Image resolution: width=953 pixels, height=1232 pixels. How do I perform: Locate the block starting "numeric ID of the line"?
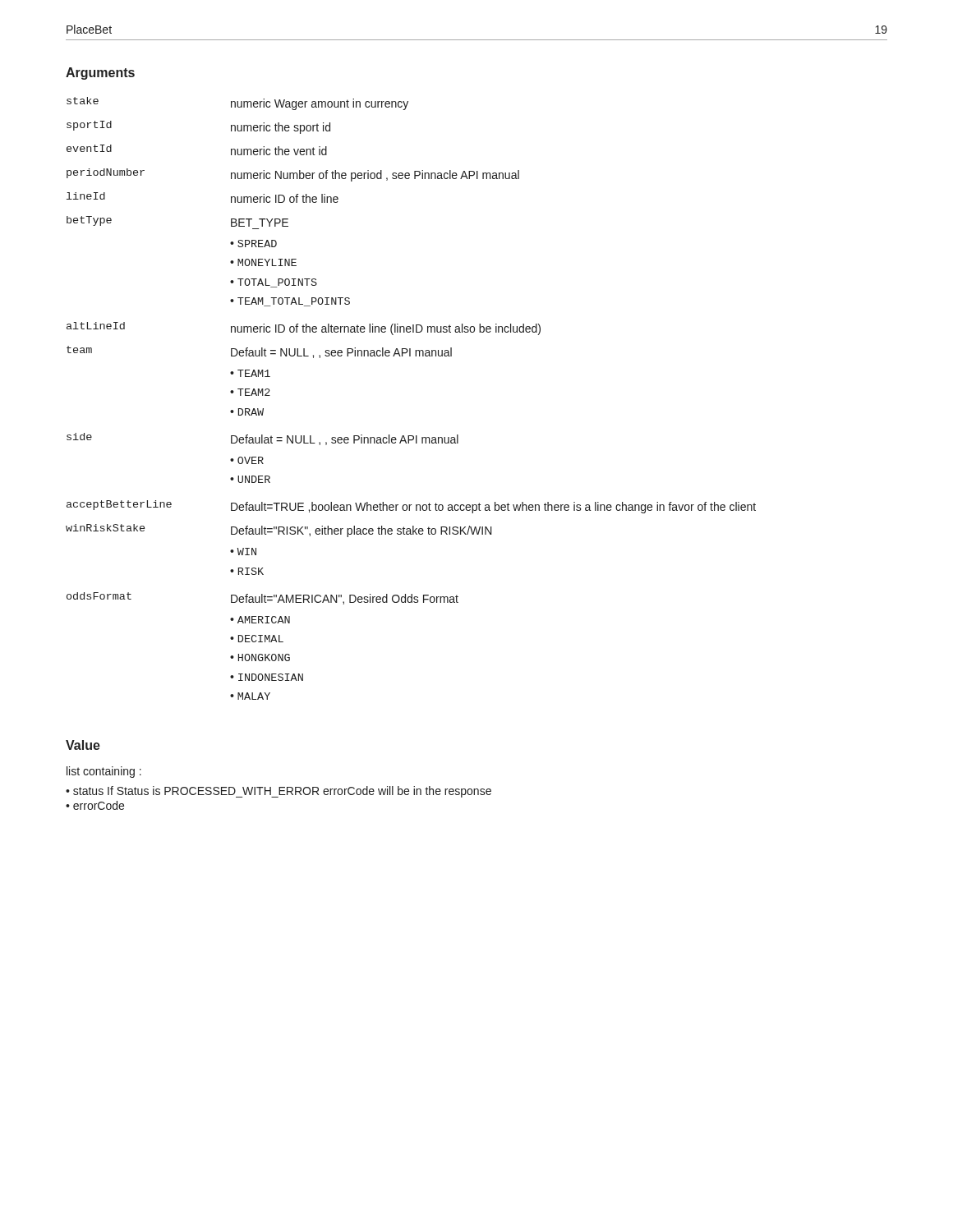[284, 199]
